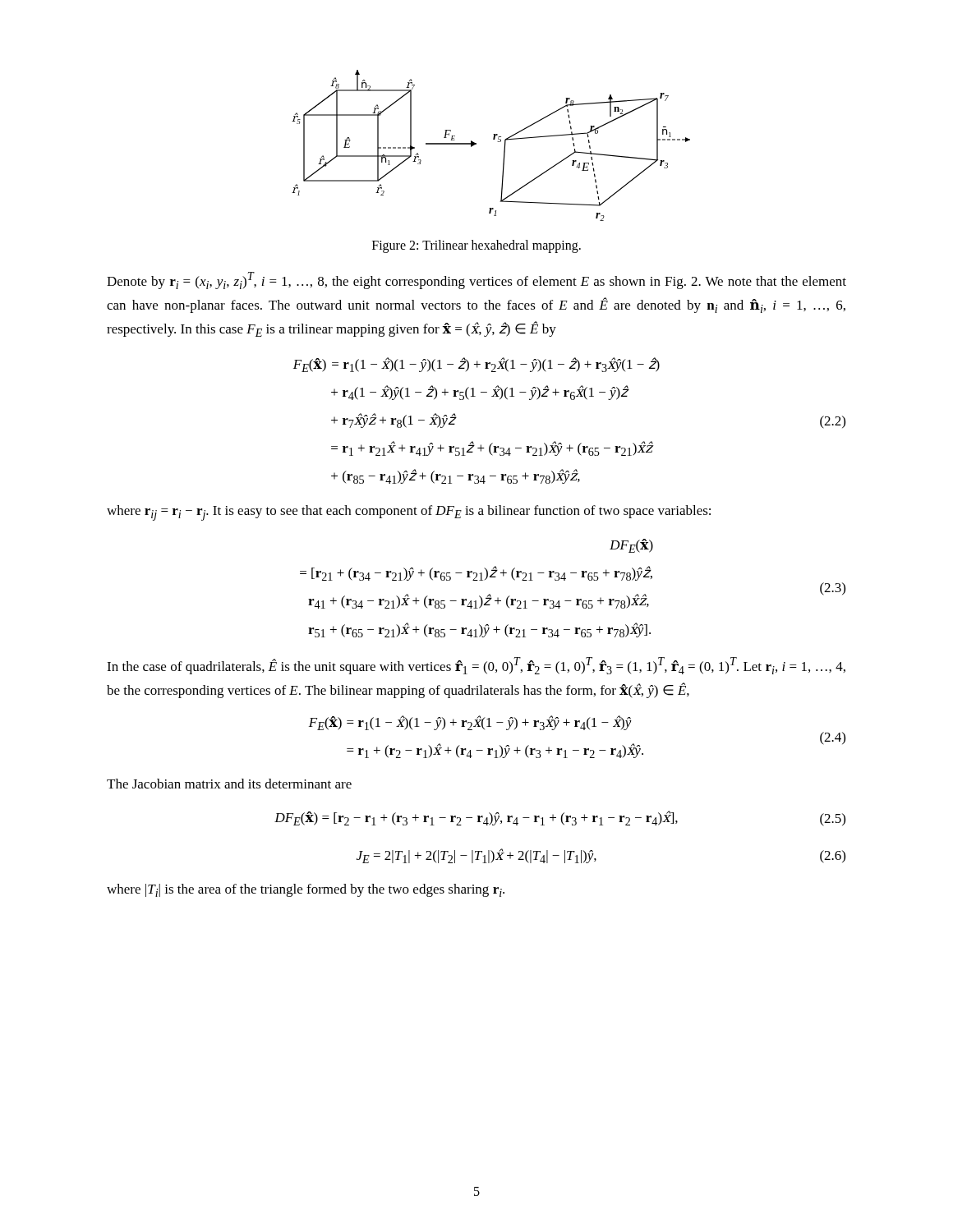The width and height of the screenshot is (953, 1232).
Task: Click on the text block with the text "where |Ti| is the area of the"
Action: pyautogui.click(x=306, y=891)
